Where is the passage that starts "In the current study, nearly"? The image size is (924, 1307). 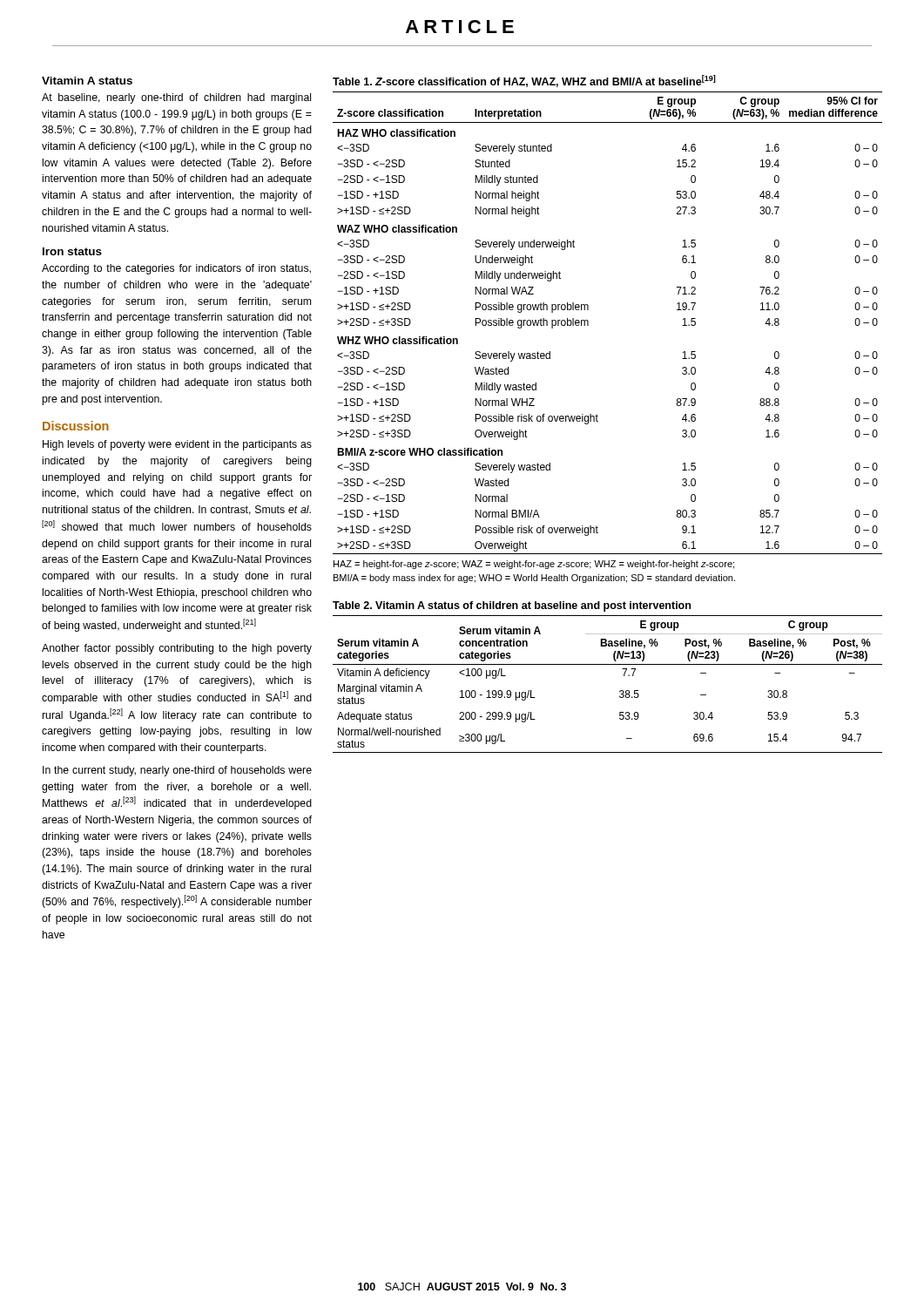tap(177, 853)
